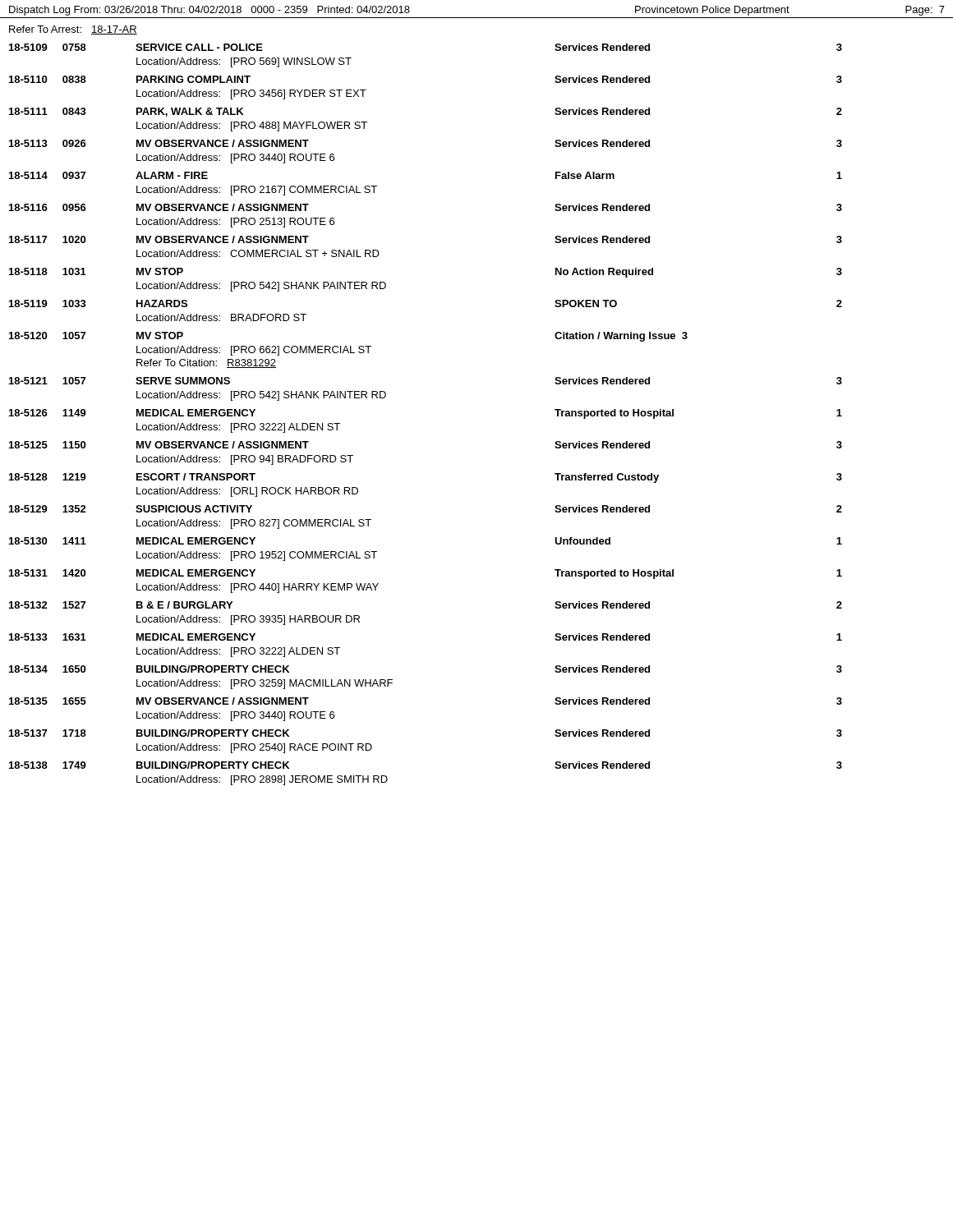Locate the block starting "18-5129 1352 SUSPICIOUS ACTIVITY Services Rendered 2 Location/Address:"
This screenshot has height=1232, width=953.
25,509
